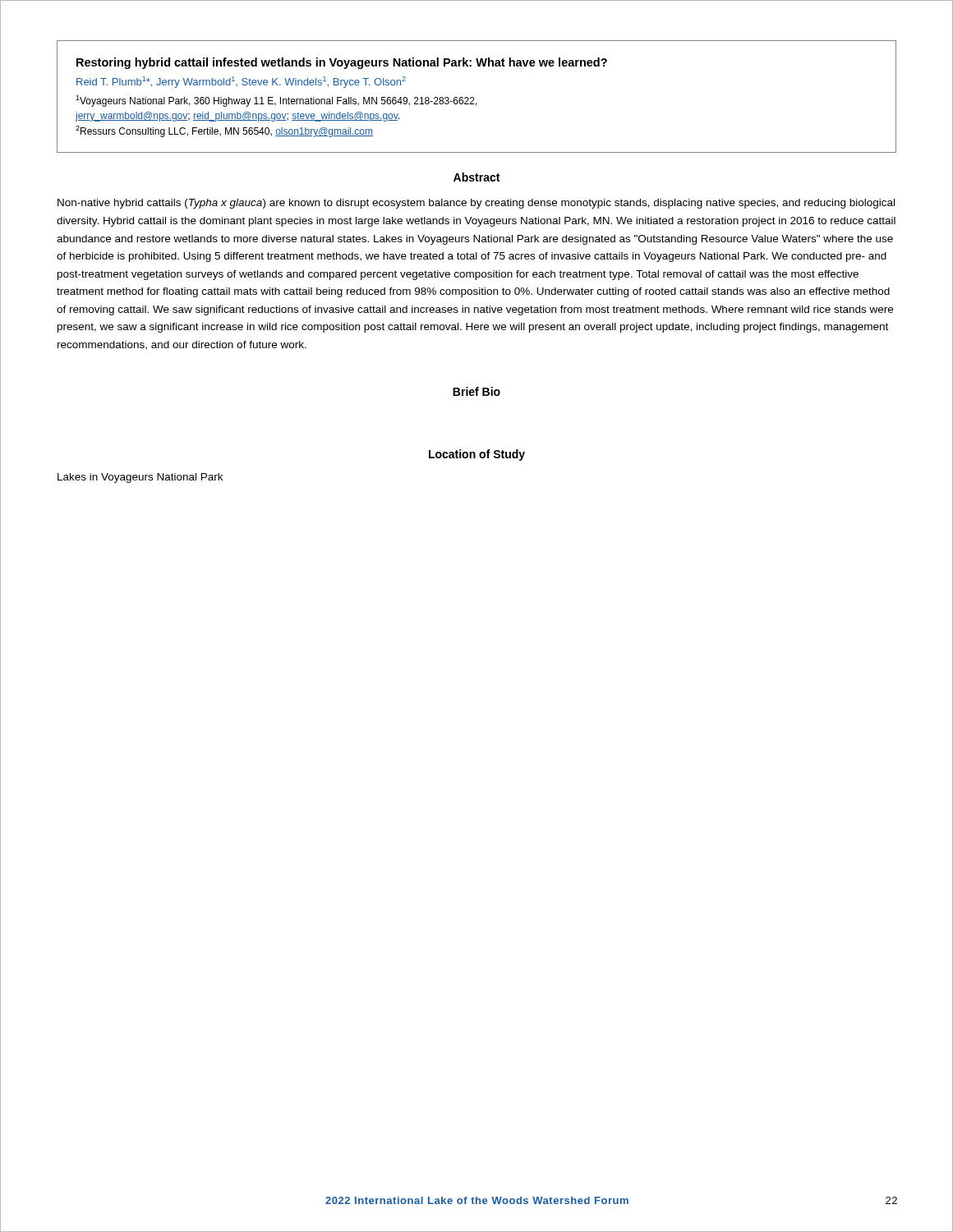
Task: Locate the block of text that opens with "Non-native hybrid cattails (Typha x glauca) are"
Action: point(476,274)
